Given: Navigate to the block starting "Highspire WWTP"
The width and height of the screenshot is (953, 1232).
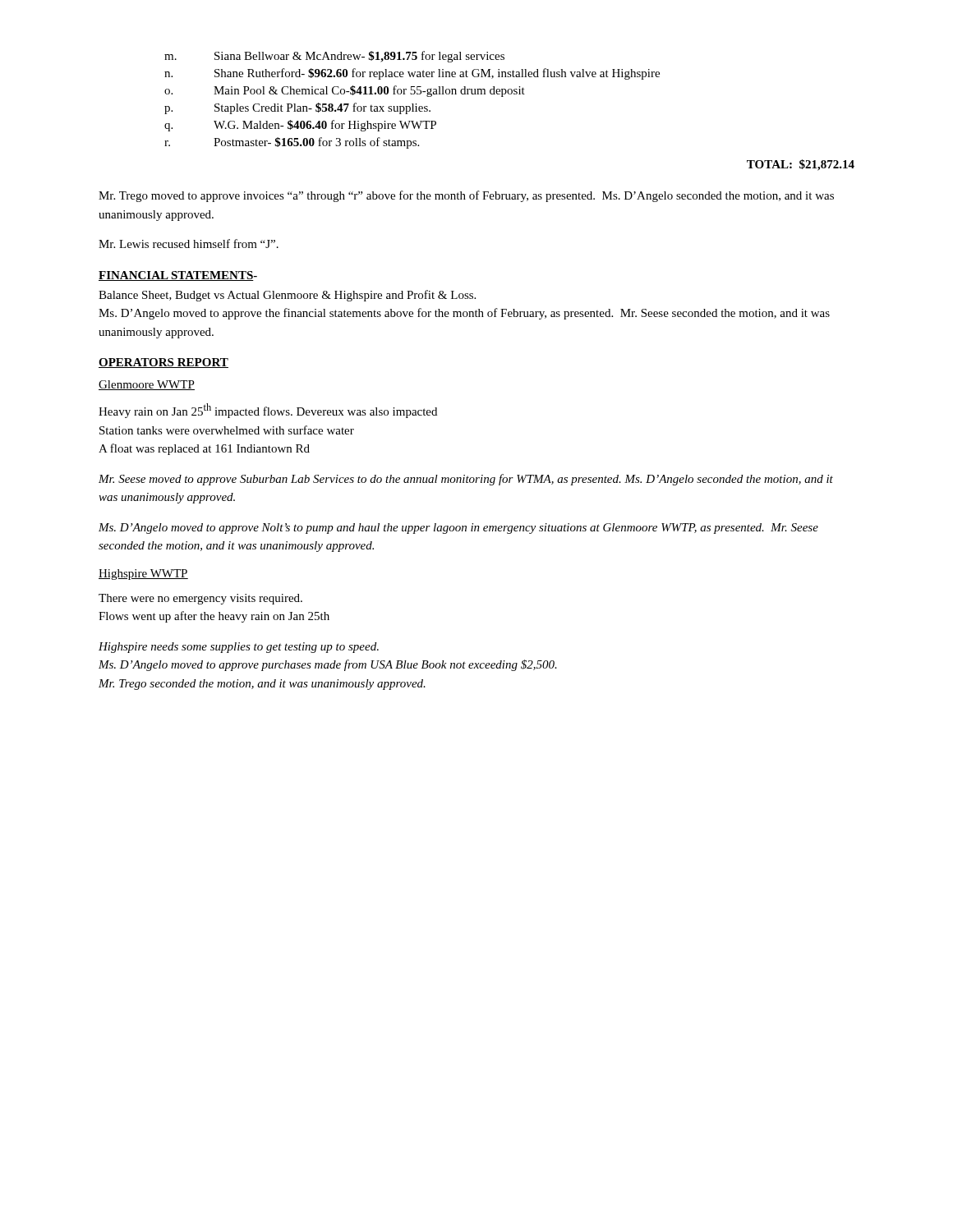Looking at the screenshot, I should coord(143,573).
